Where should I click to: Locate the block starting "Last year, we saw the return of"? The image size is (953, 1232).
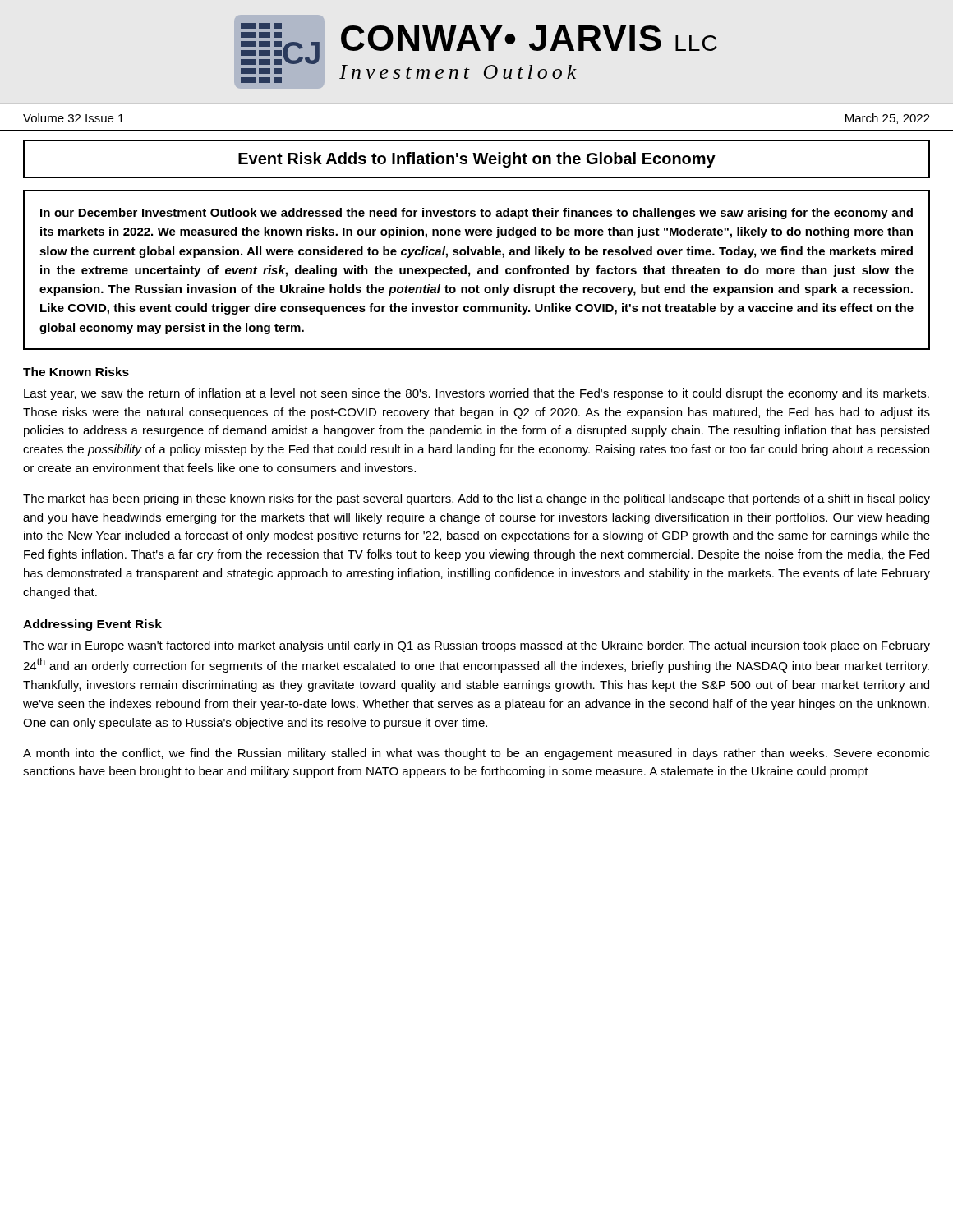pyautogui.click(x=476, y=430)
